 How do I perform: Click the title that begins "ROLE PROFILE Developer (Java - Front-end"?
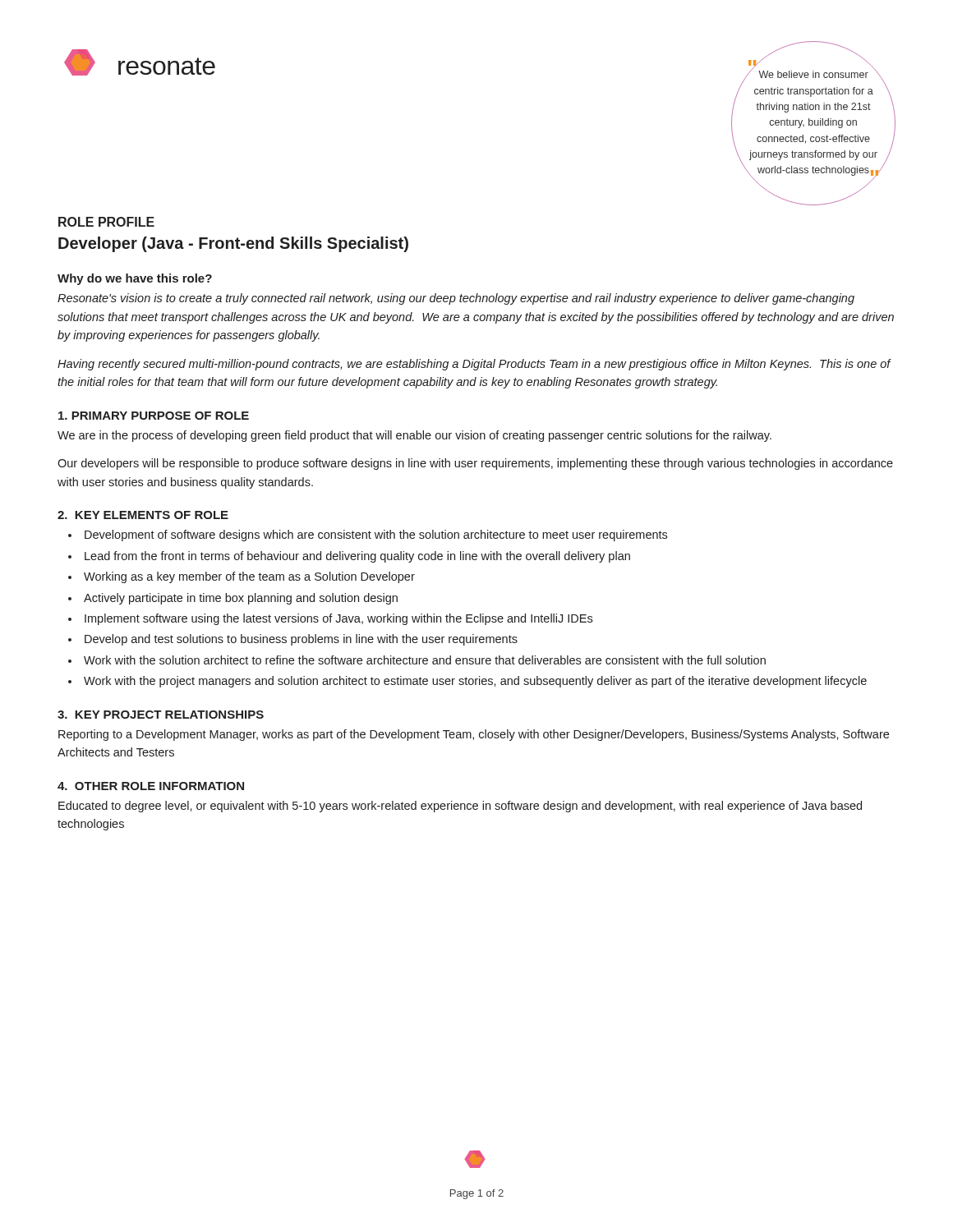[106, 222]
